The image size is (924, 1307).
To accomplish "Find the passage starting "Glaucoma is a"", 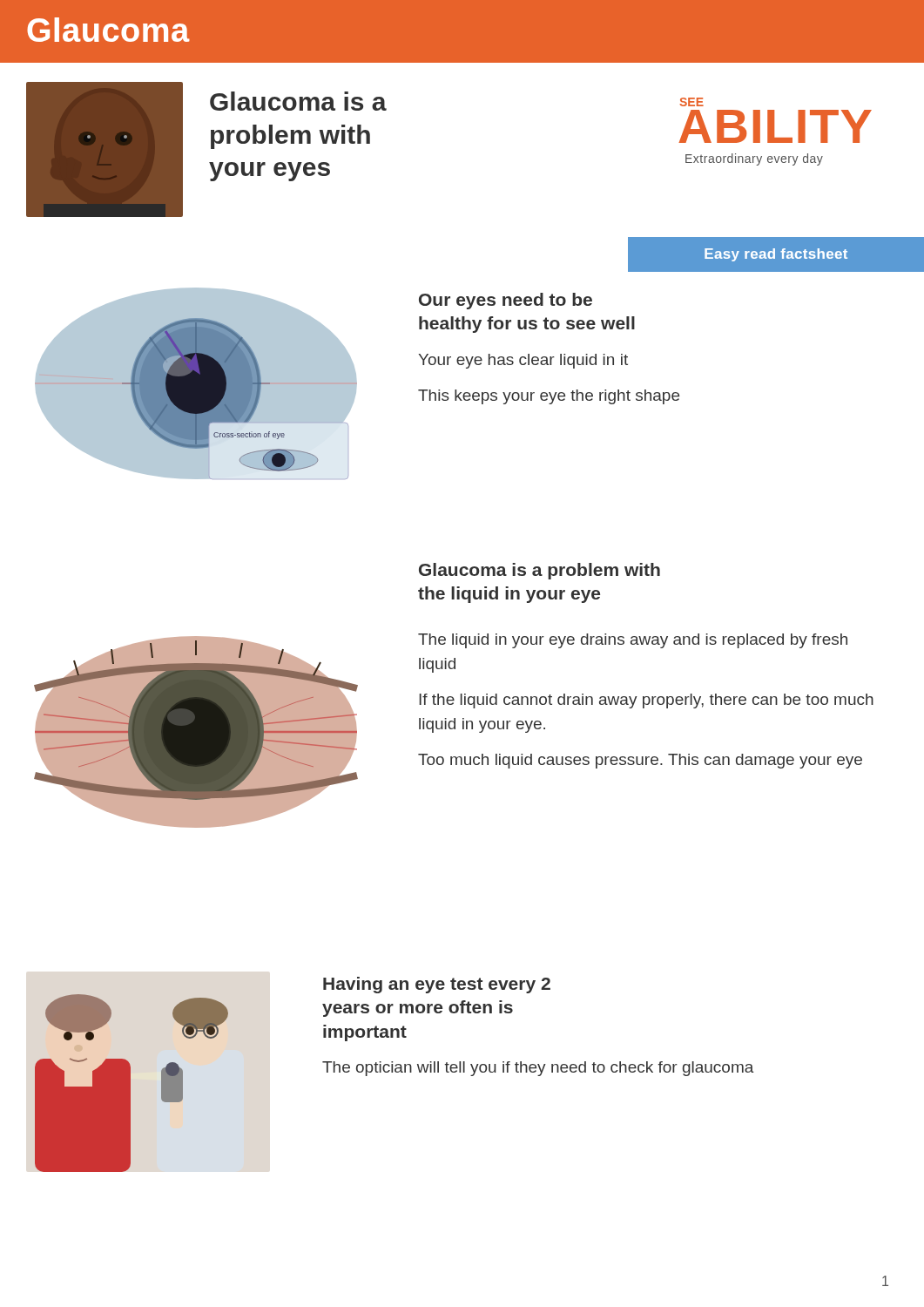I will click(x=539, y=581).
